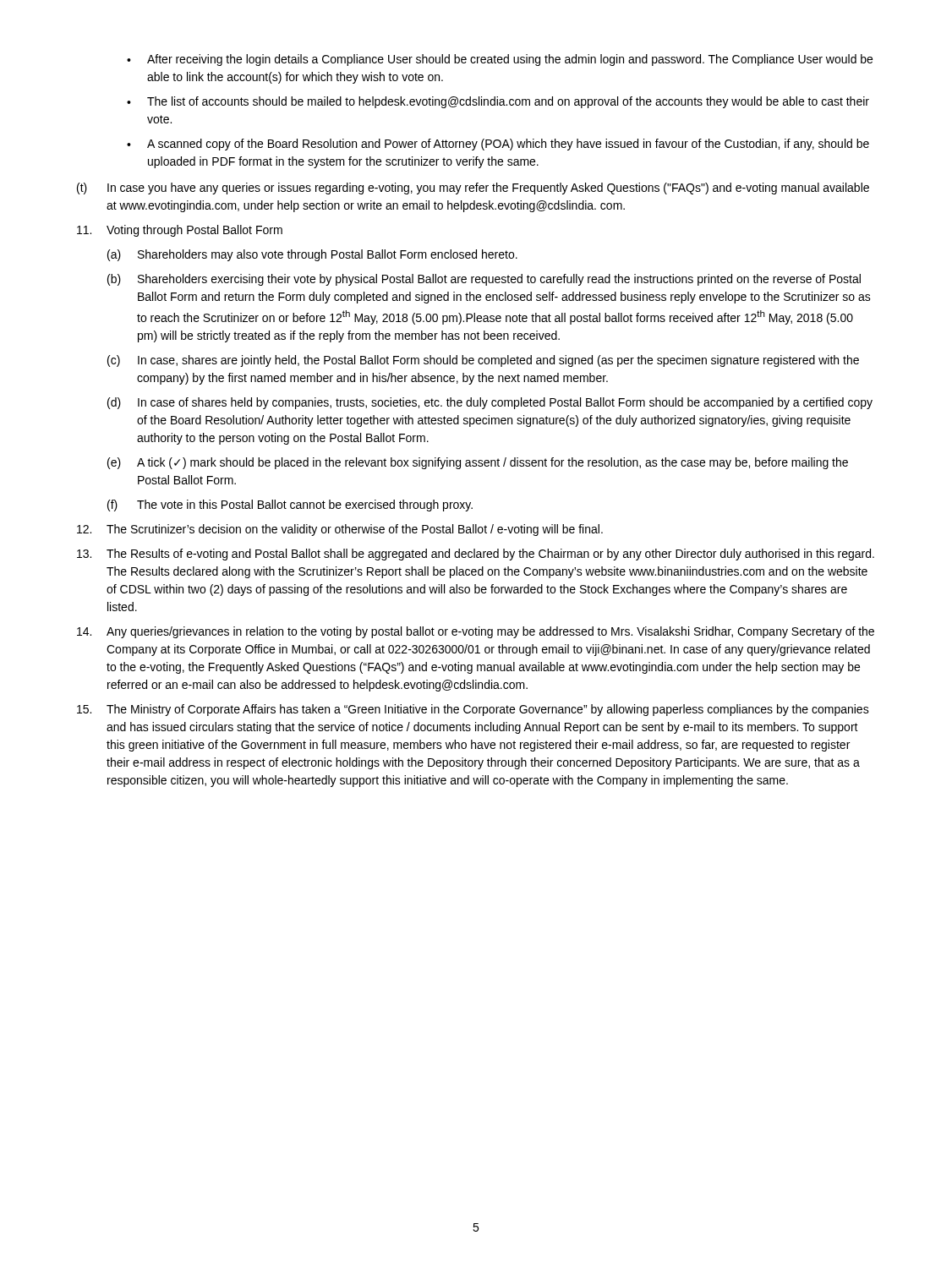Viewport: 952px width, 1268px height.
Task: Point to the text starting "(c) In case, shares are jointly held,"
Action: 491,369
